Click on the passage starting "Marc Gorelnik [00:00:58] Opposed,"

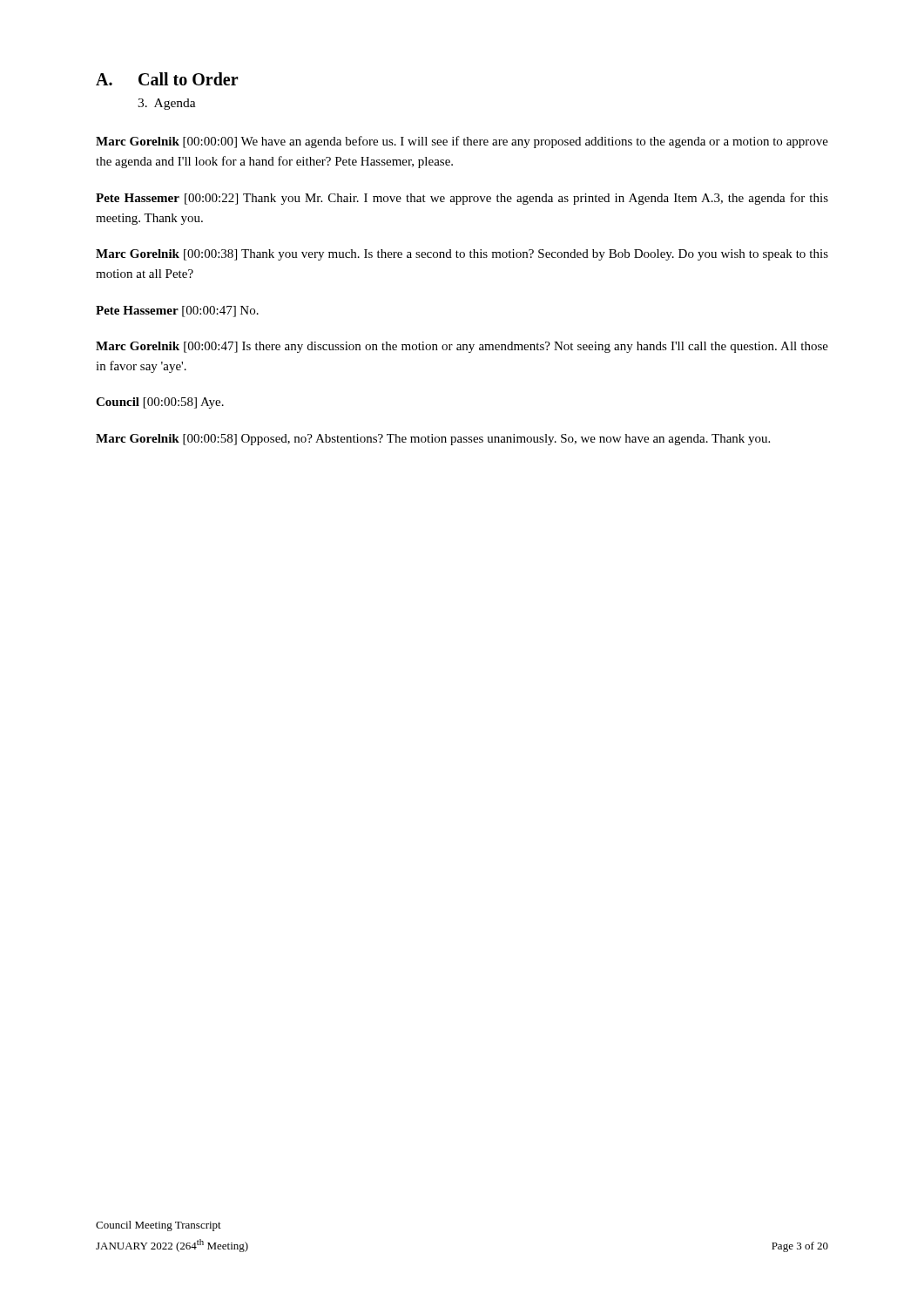pyautogui.click(x=433, y=438)
